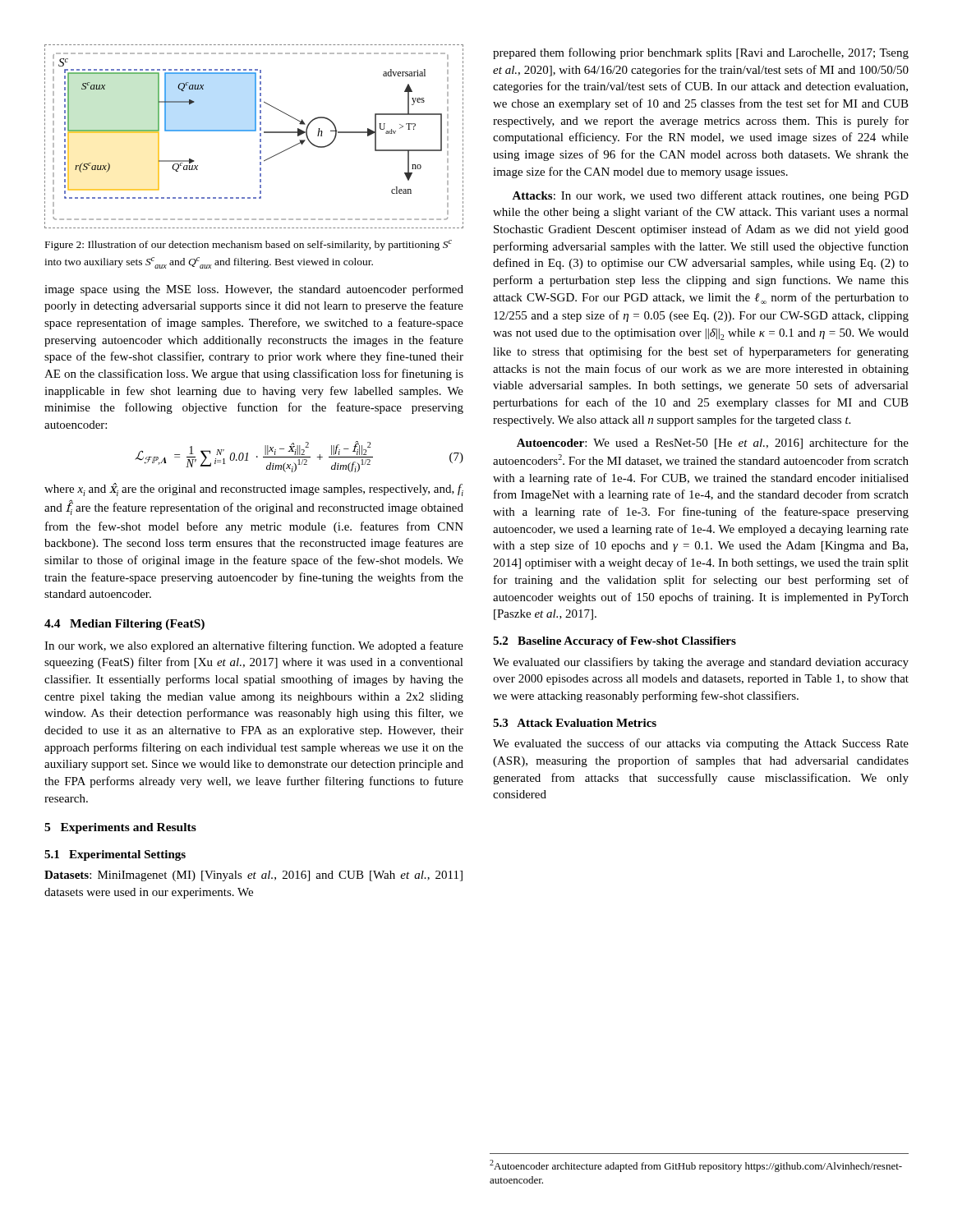Locate the schematic
This screenshot has height=1232, width=953.
[254, 136]
